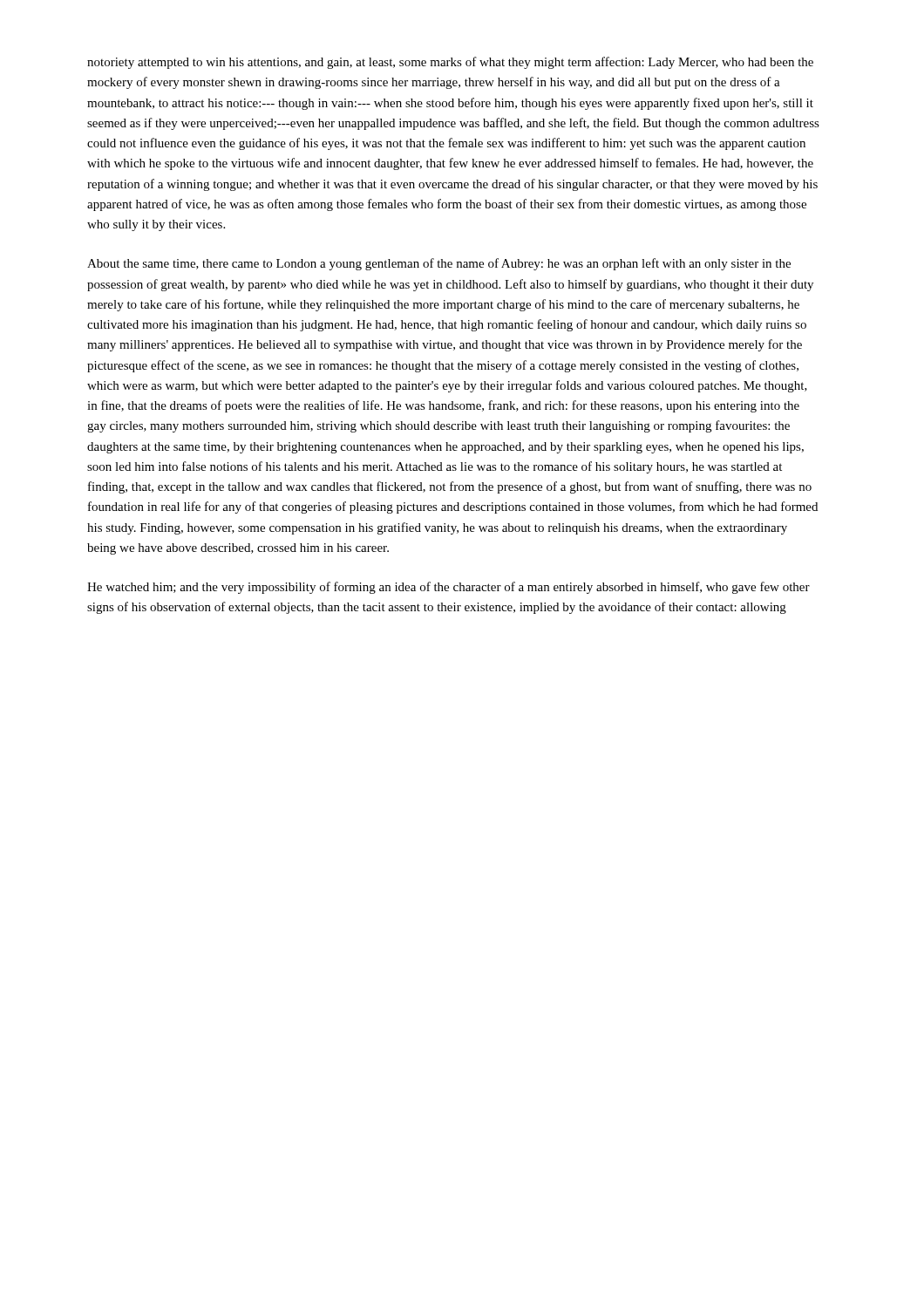Click the passage that begins "notoriety attempted to"
Screen dimensions: 1308x924
453,143
